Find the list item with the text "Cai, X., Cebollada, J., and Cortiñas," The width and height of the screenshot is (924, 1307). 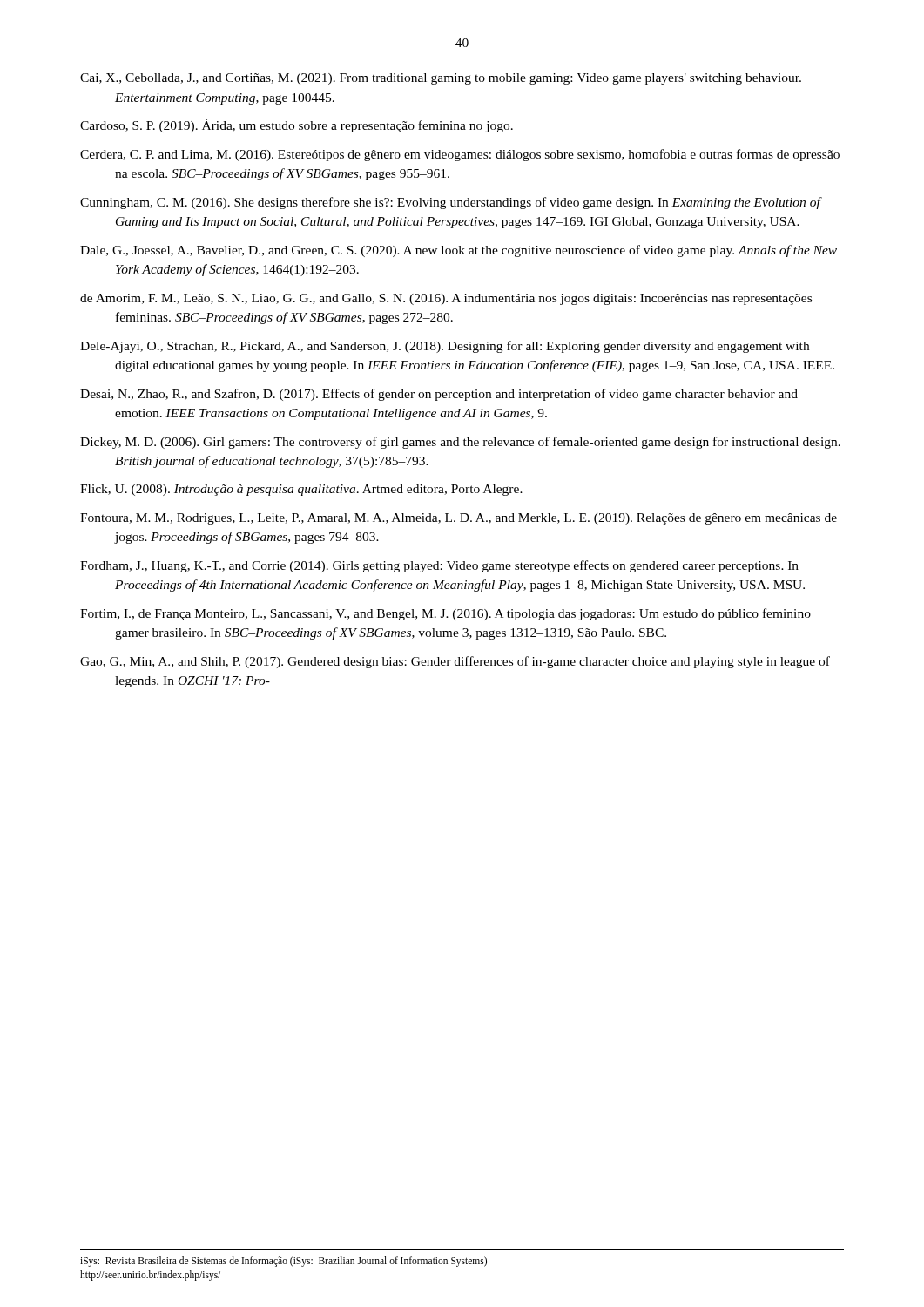click(441, 87)
